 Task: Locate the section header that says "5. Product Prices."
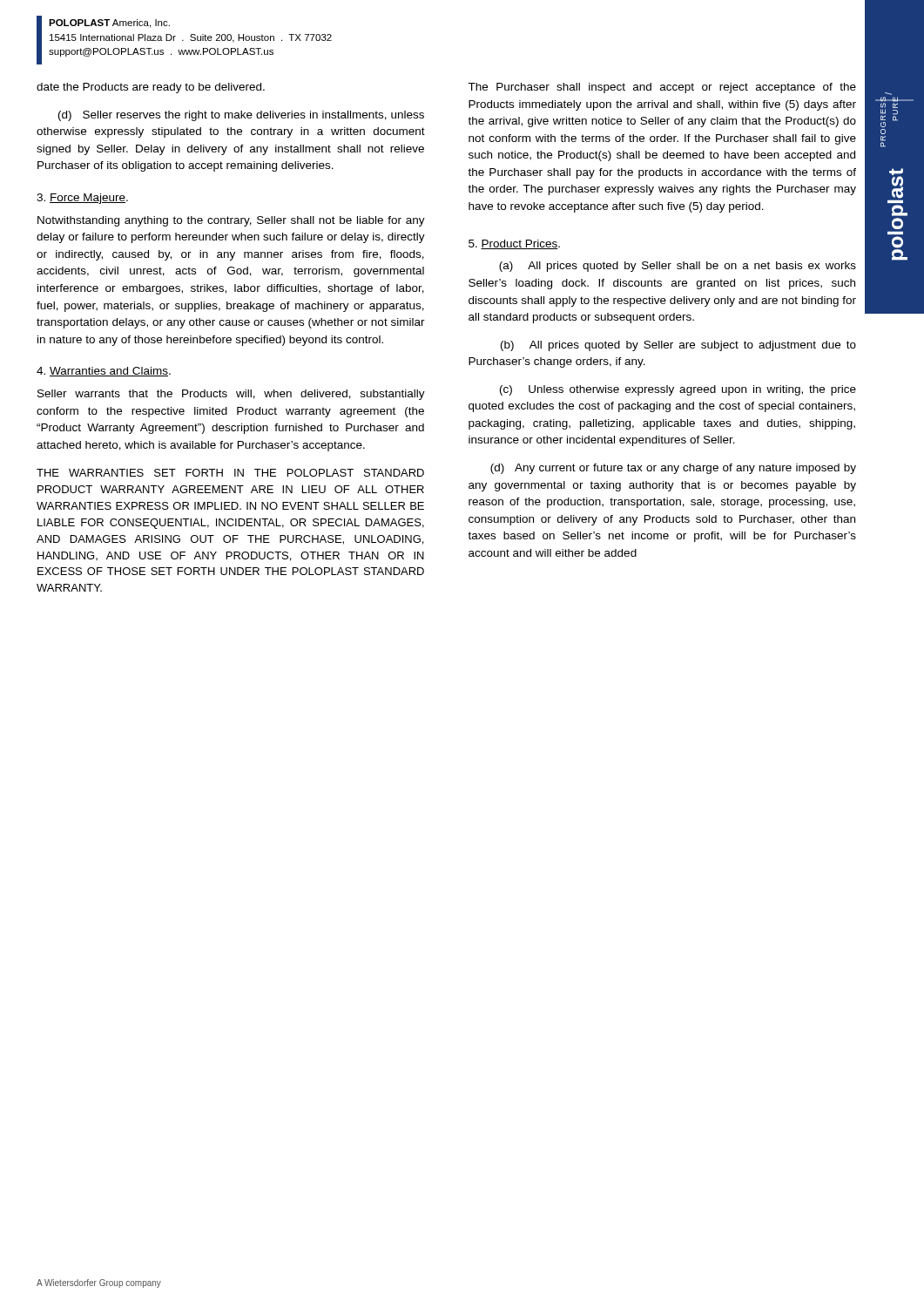pyautogui.click(x=514, y=243)
